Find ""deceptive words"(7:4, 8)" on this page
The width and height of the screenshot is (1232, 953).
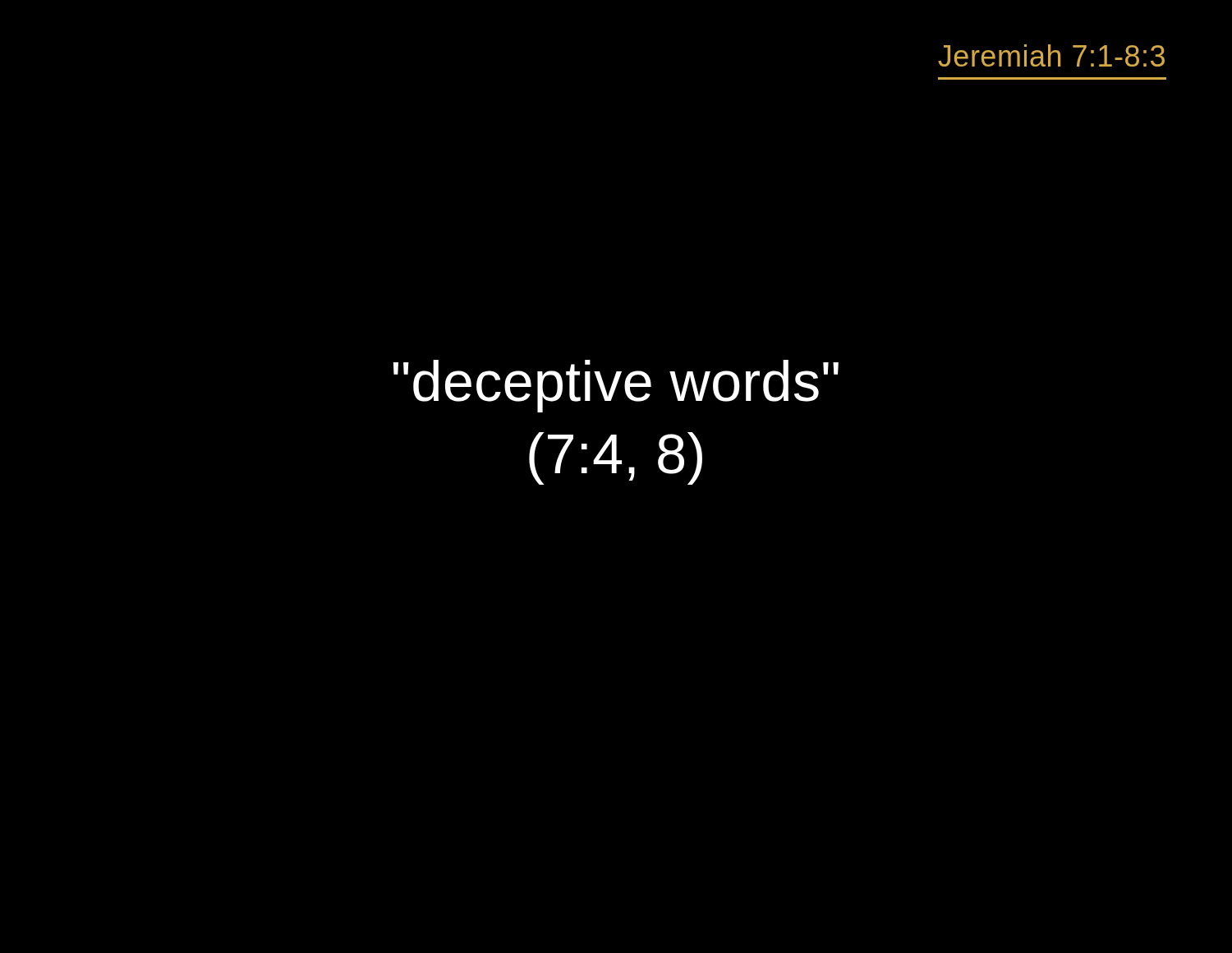616,418
